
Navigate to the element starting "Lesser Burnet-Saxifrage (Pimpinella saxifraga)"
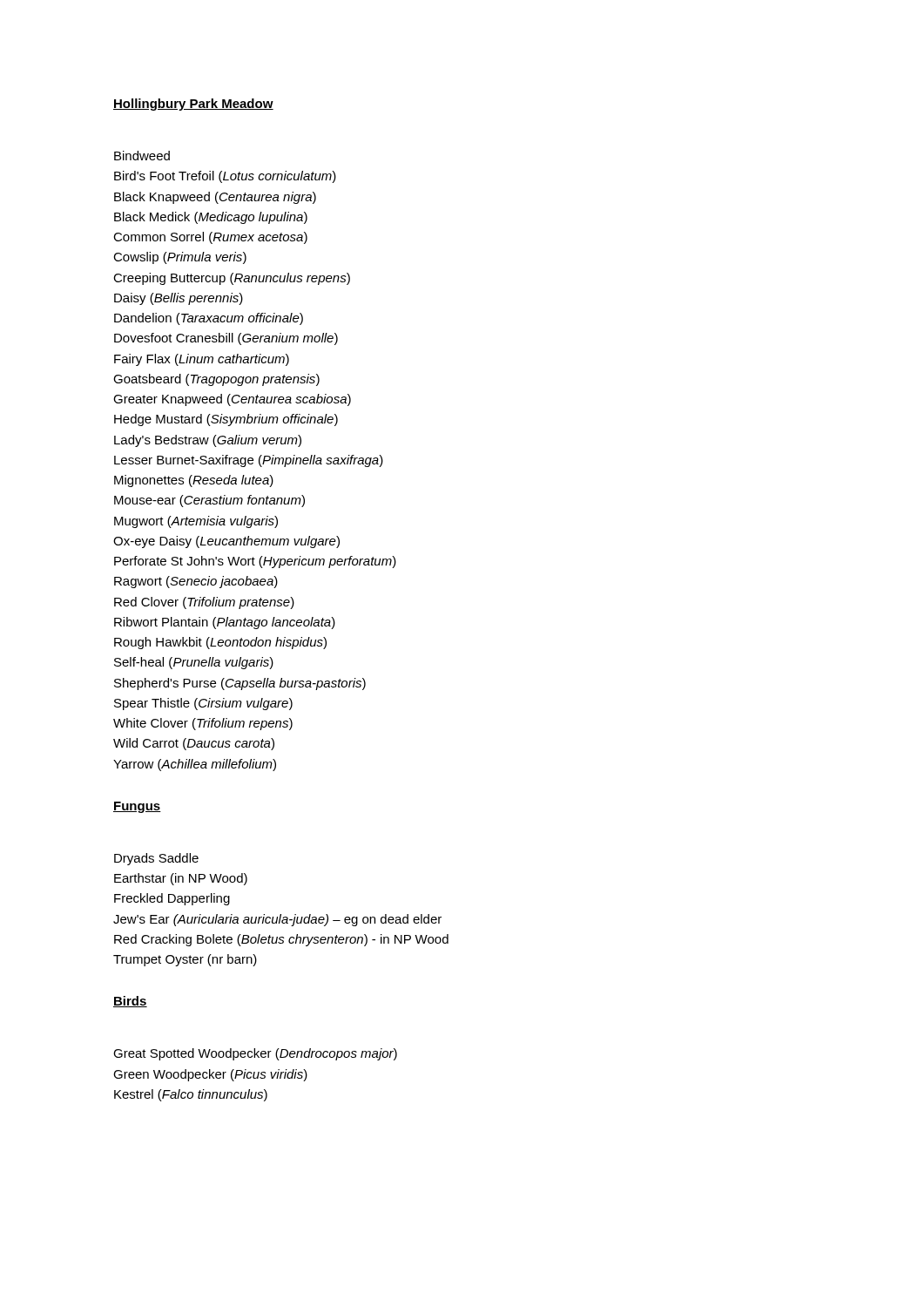pyautogui.click(x=248, y=459)
